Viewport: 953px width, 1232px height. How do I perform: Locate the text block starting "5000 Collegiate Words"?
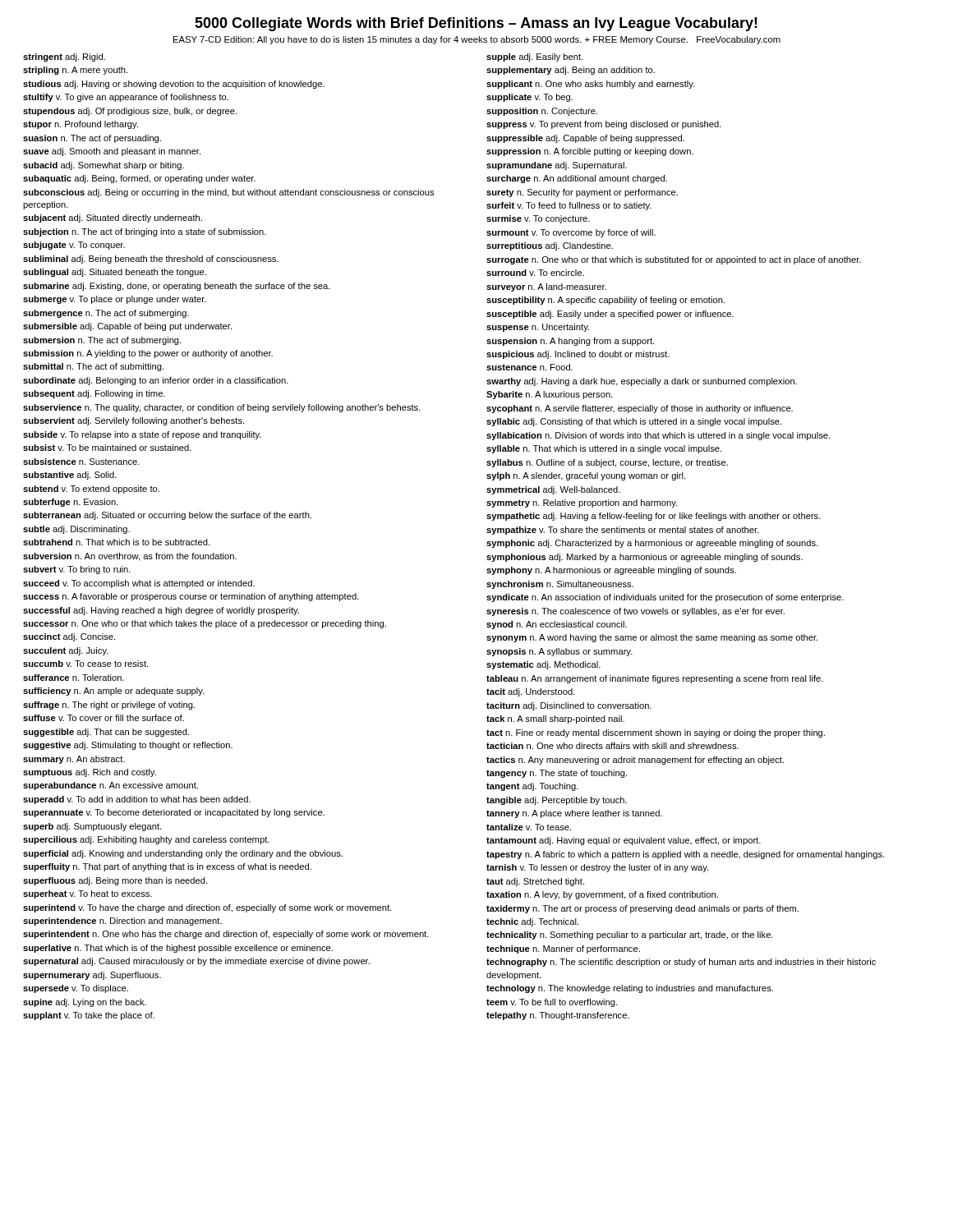coord(476,23)
